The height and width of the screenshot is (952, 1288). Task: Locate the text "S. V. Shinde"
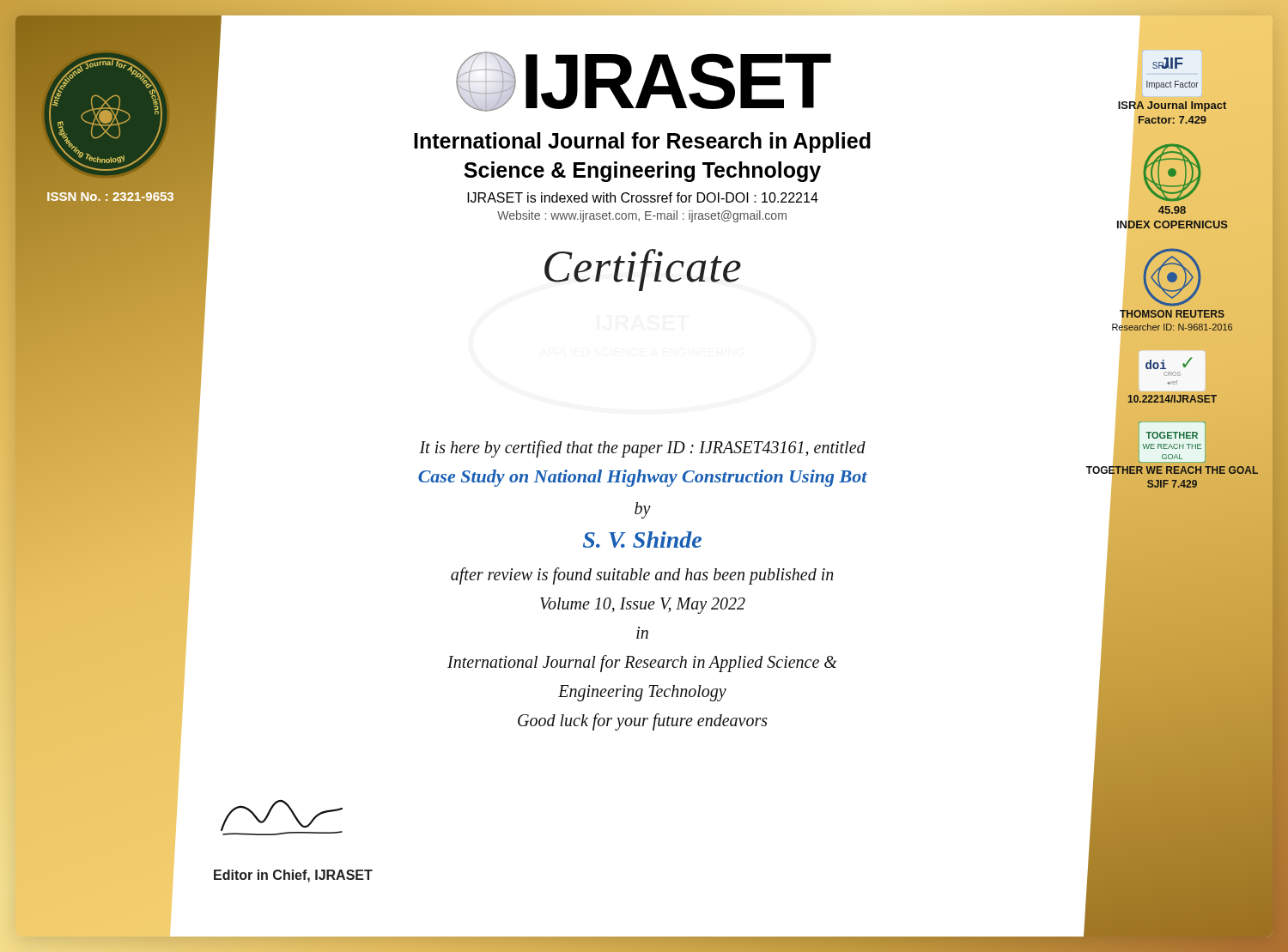642,539
